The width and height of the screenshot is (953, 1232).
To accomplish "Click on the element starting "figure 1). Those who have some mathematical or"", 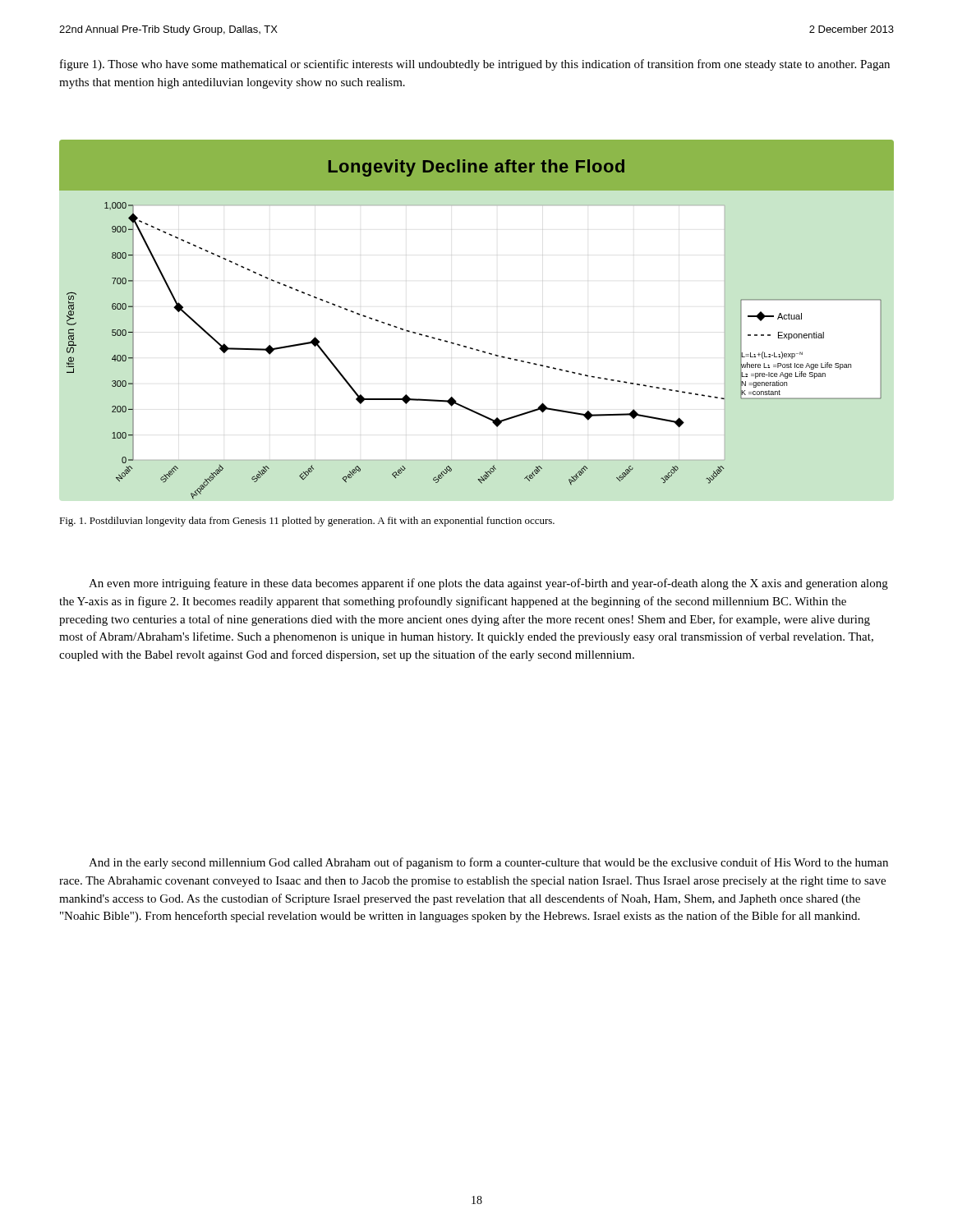I will [475, 73].
